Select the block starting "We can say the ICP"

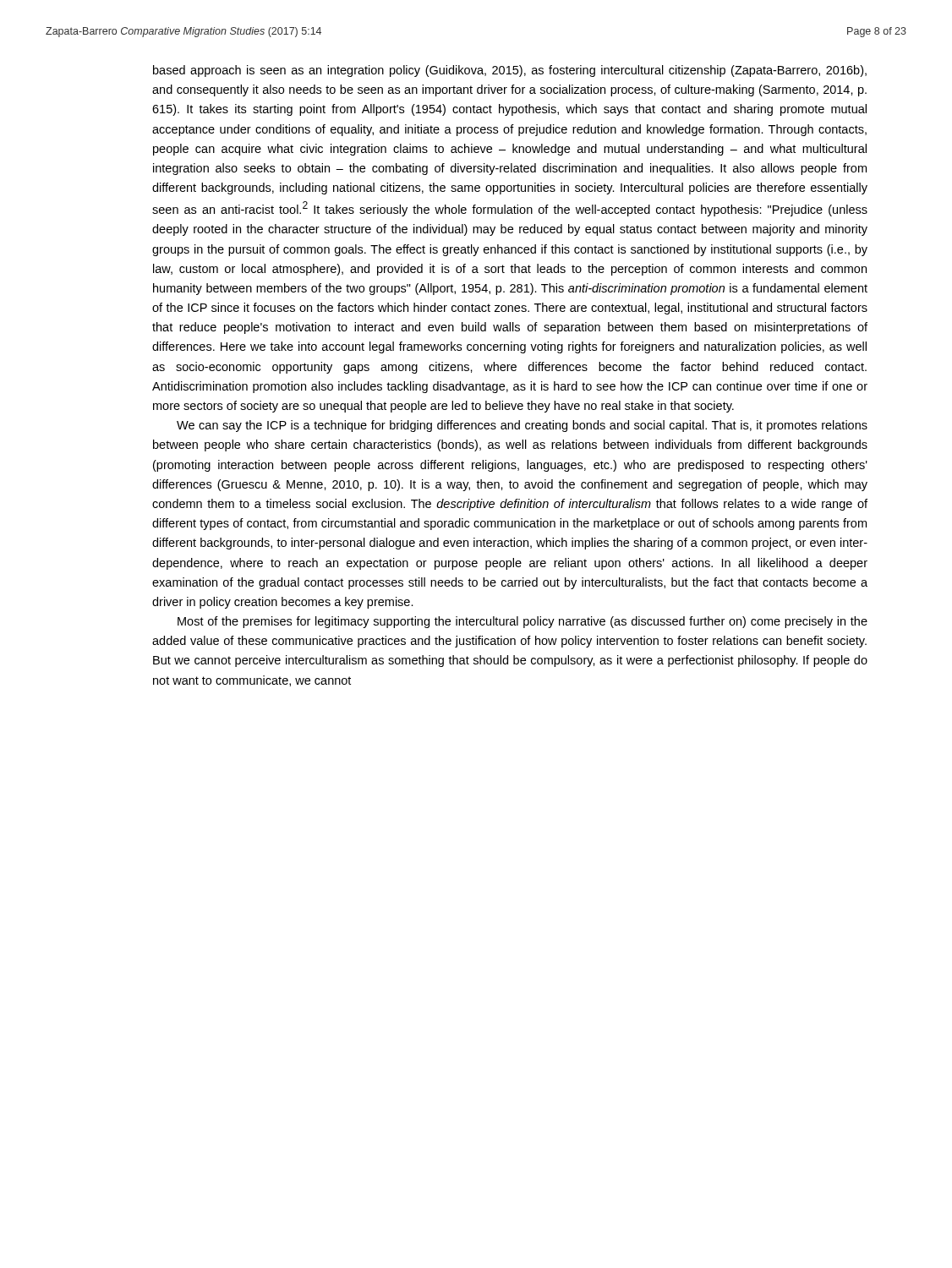[x=510, y=514]
